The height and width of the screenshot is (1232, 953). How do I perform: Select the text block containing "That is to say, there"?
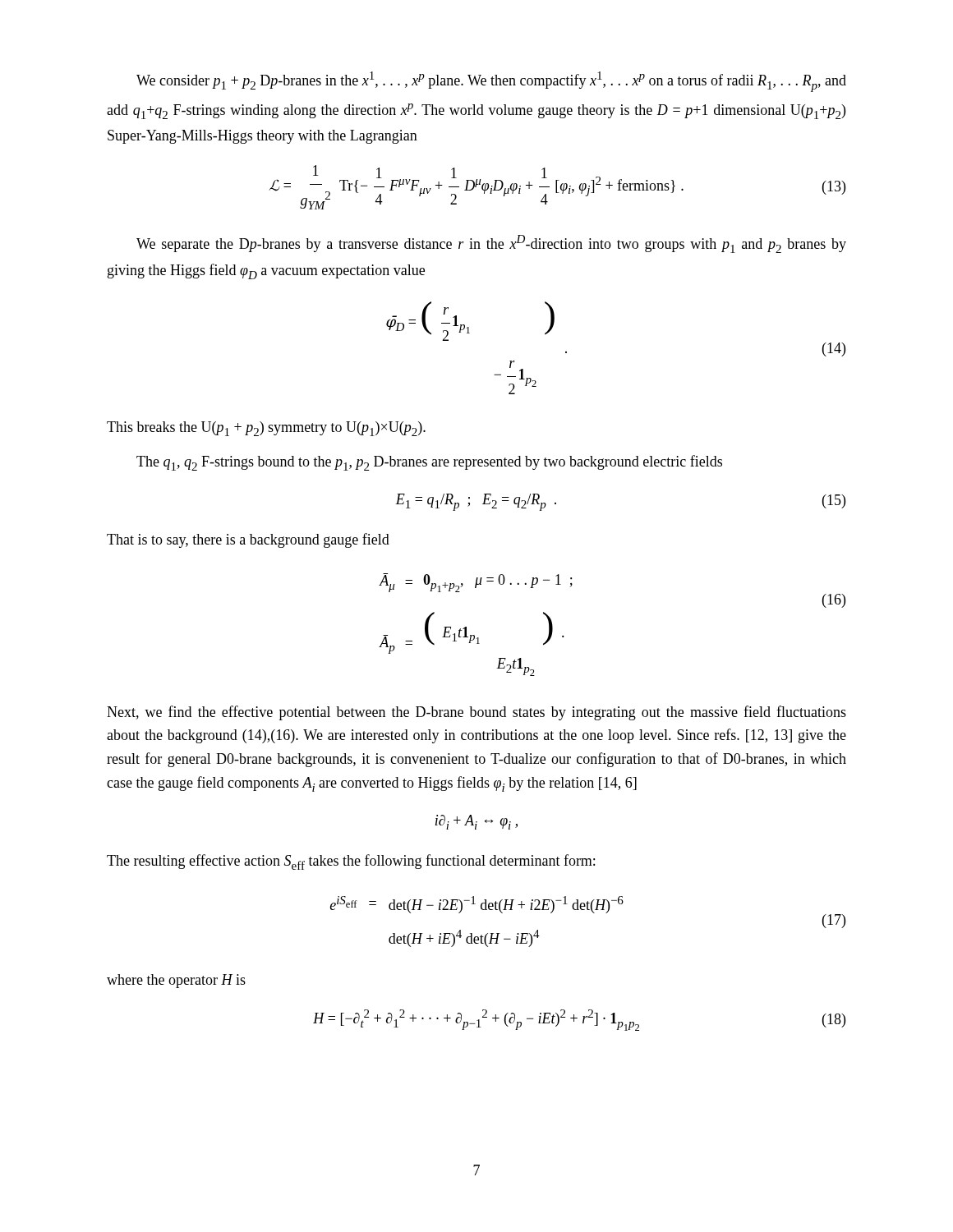click(248, 540)
